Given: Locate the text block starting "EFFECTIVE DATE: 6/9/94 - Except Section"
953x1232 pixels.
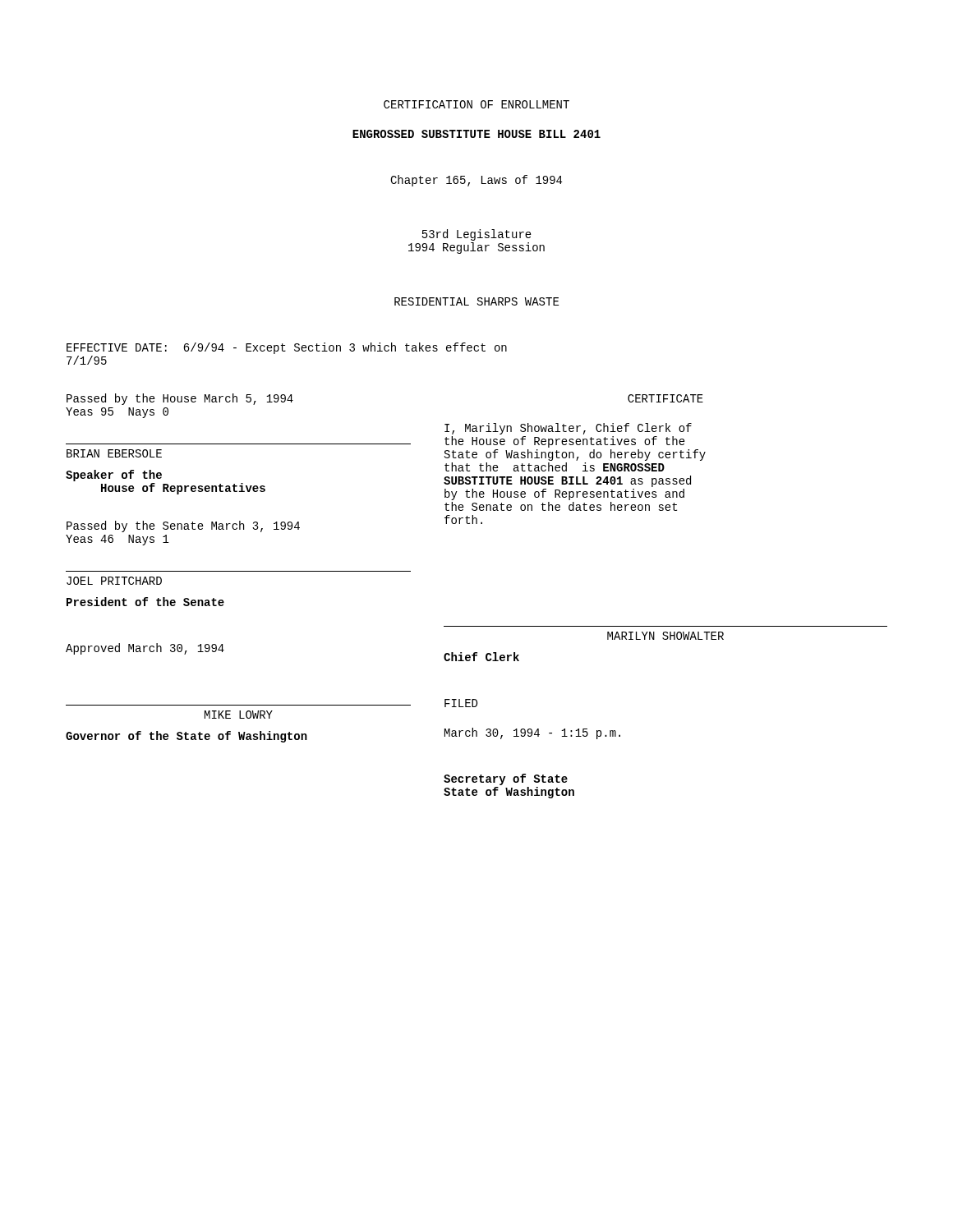Looking at the screenshot, I should 287,355.
